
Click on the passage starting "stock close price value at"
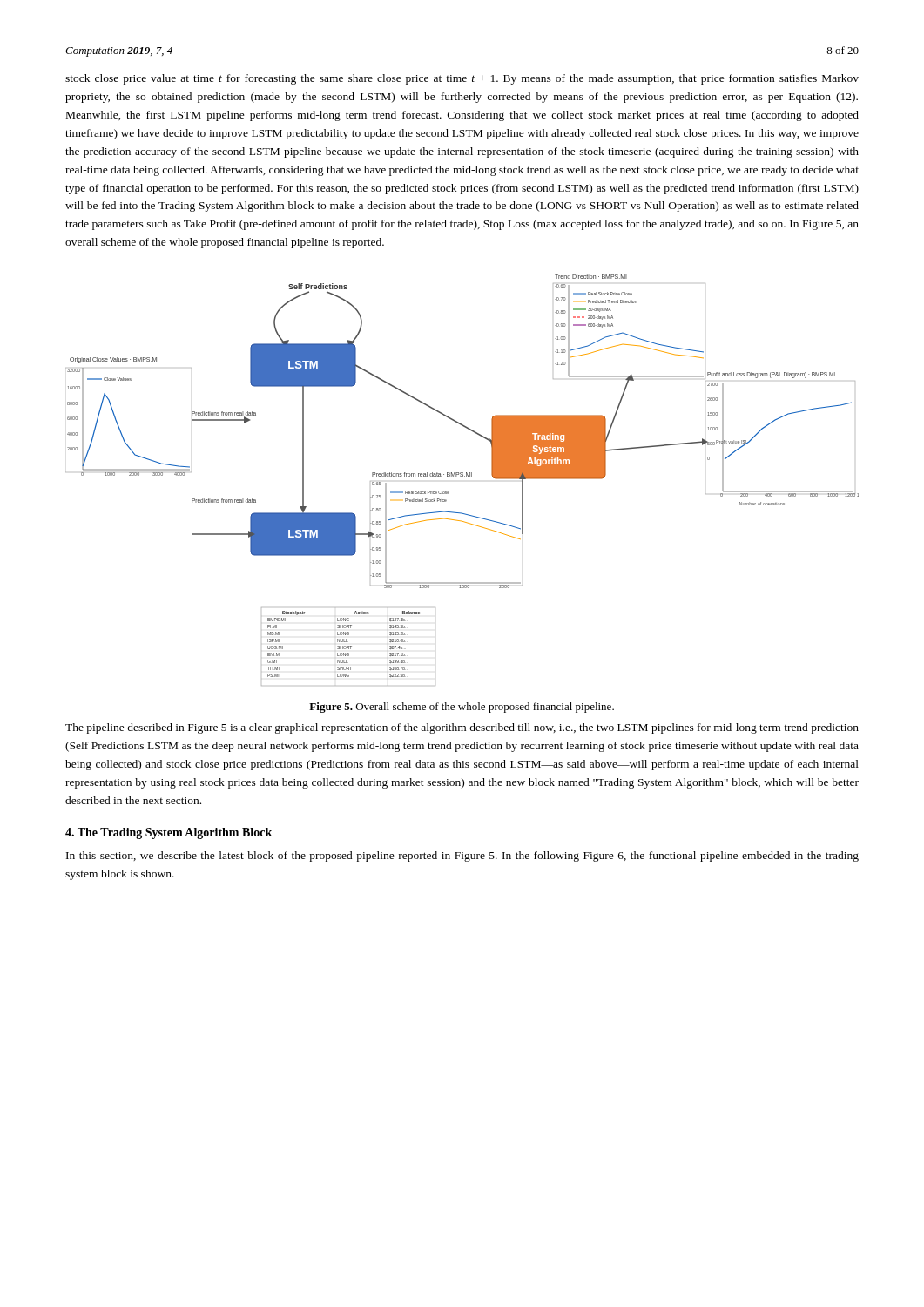pos(462,160)
